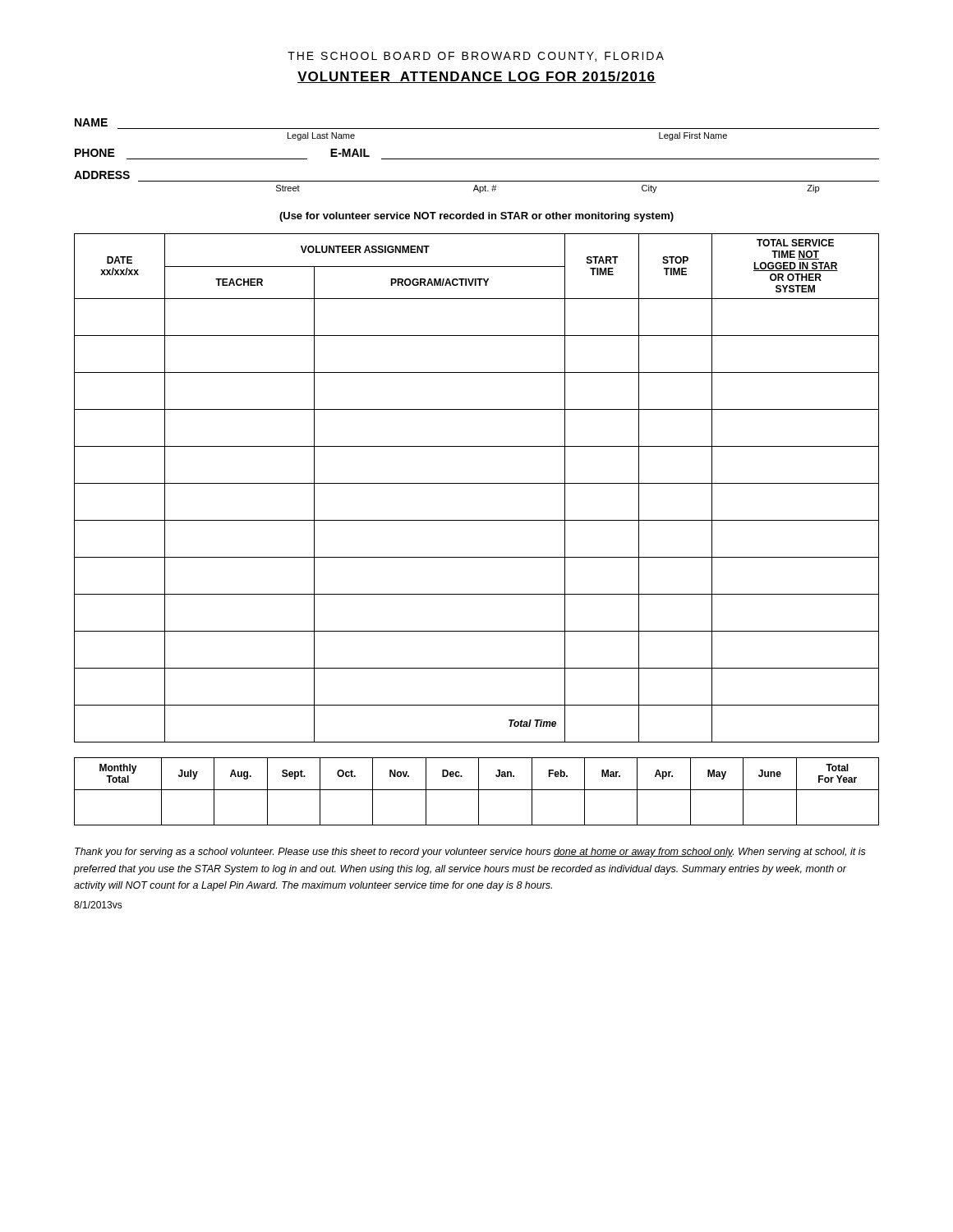Find the text that reads "ADDRESS Street Apt. # City Zip"
Screen dimensions: 1232x953
pyautogui.click(x=476, y=180)
